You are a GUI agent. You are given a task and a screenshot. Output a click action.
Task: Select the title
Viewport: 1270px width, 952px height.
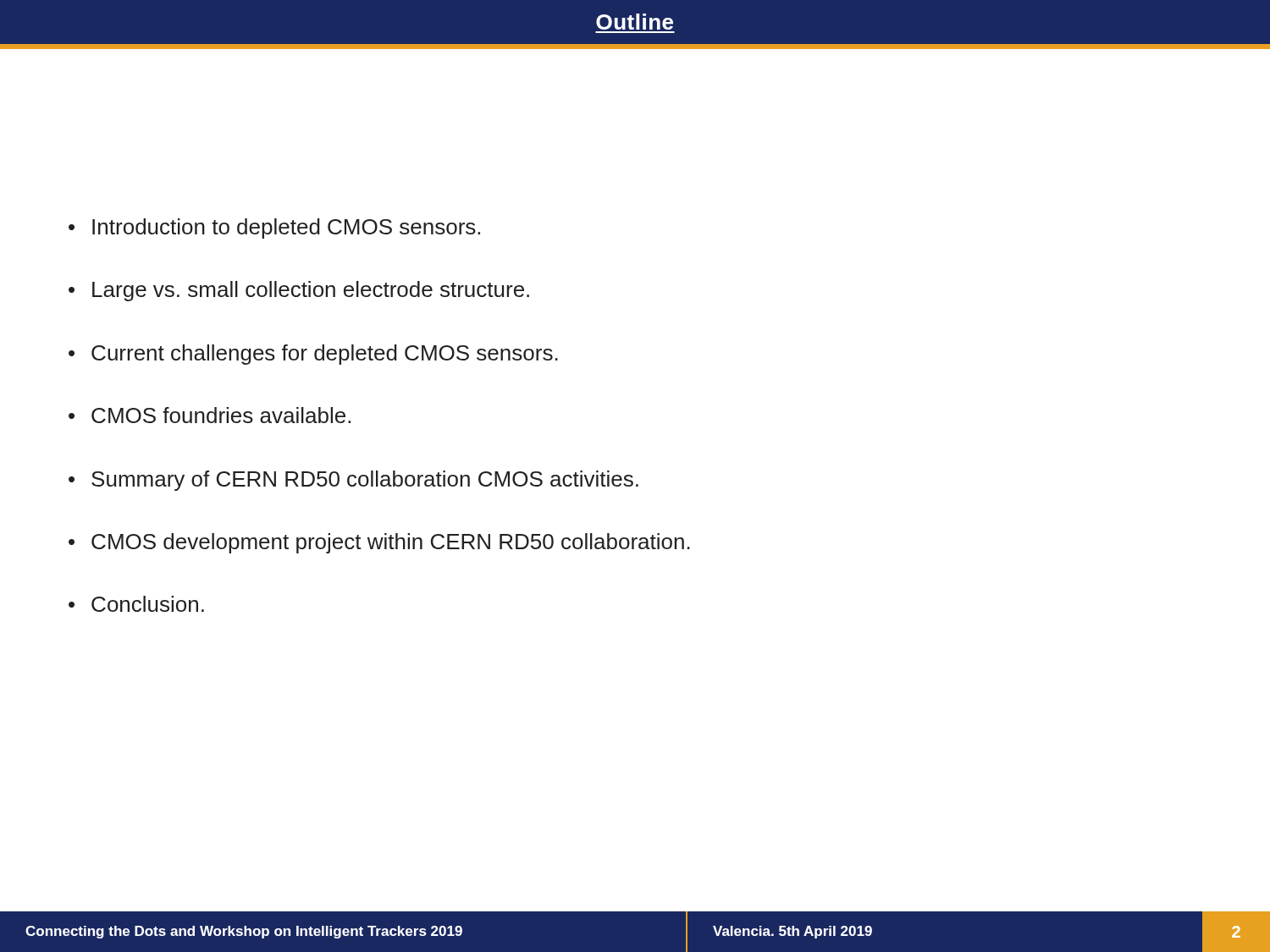pos(635,22)
